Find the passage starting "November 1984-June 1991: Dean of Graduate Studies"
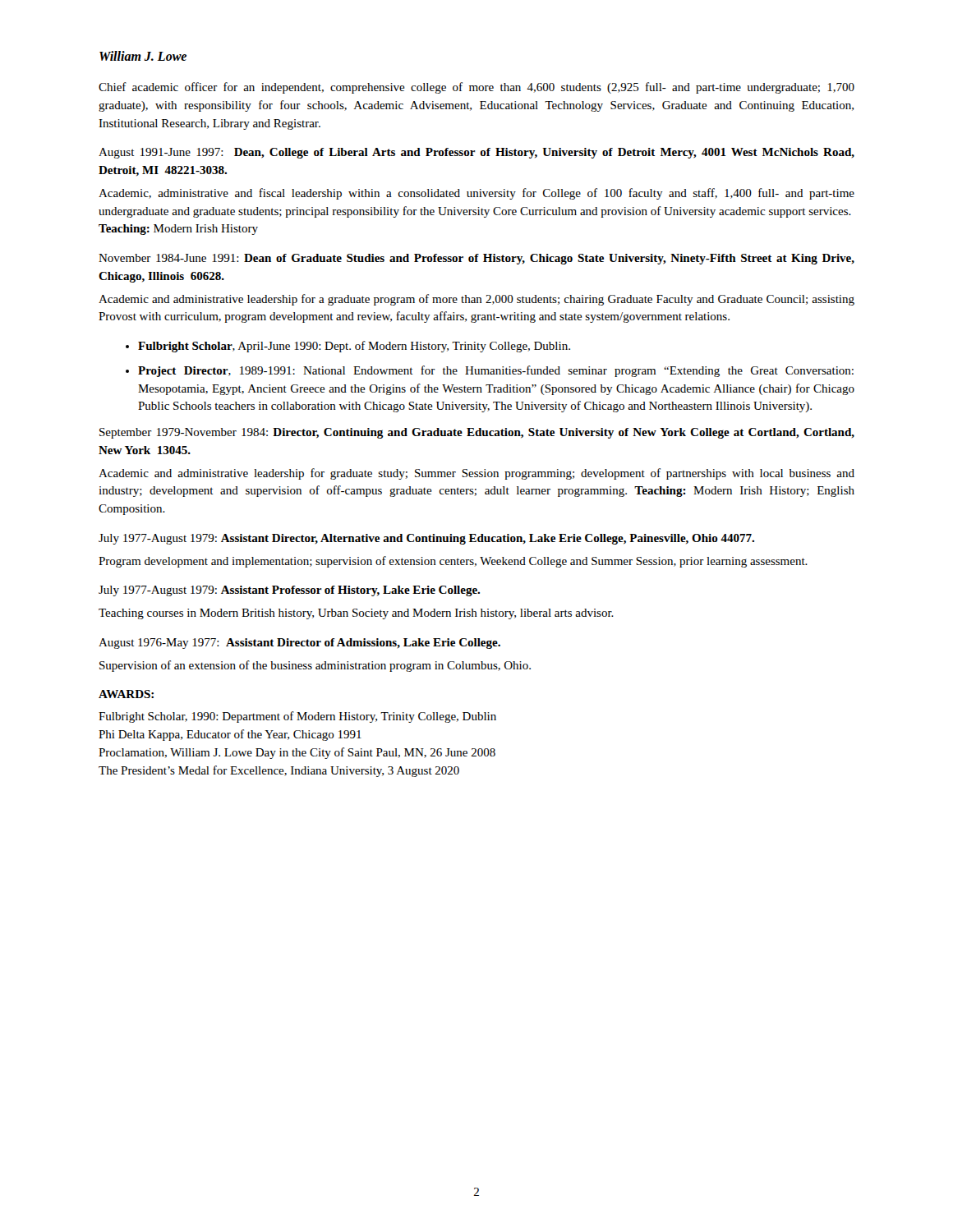This screenshot has width=953, height=1232. pos(476,288)
